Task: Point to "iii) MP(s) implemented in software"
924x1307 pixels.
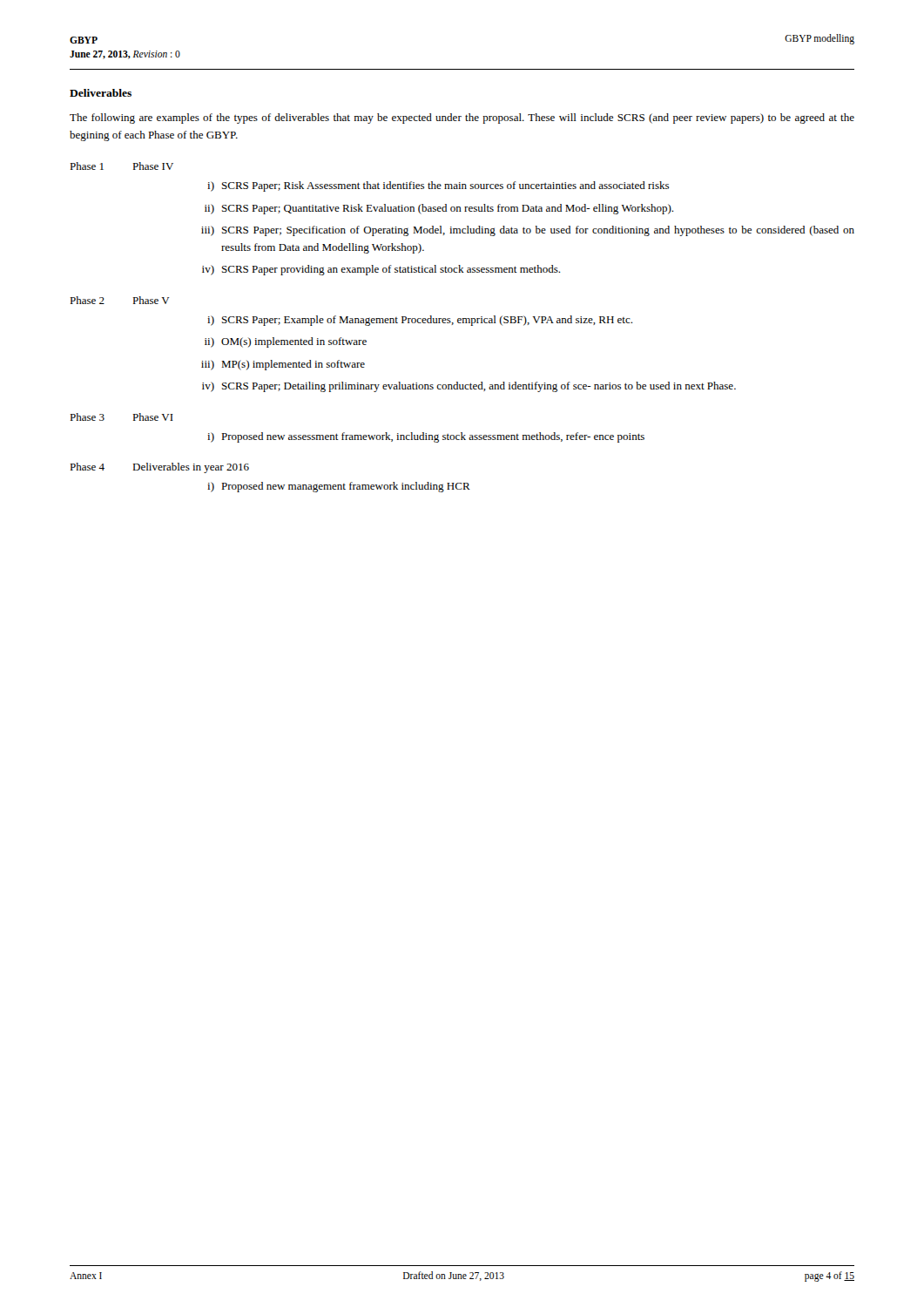Action: [283, 365]
